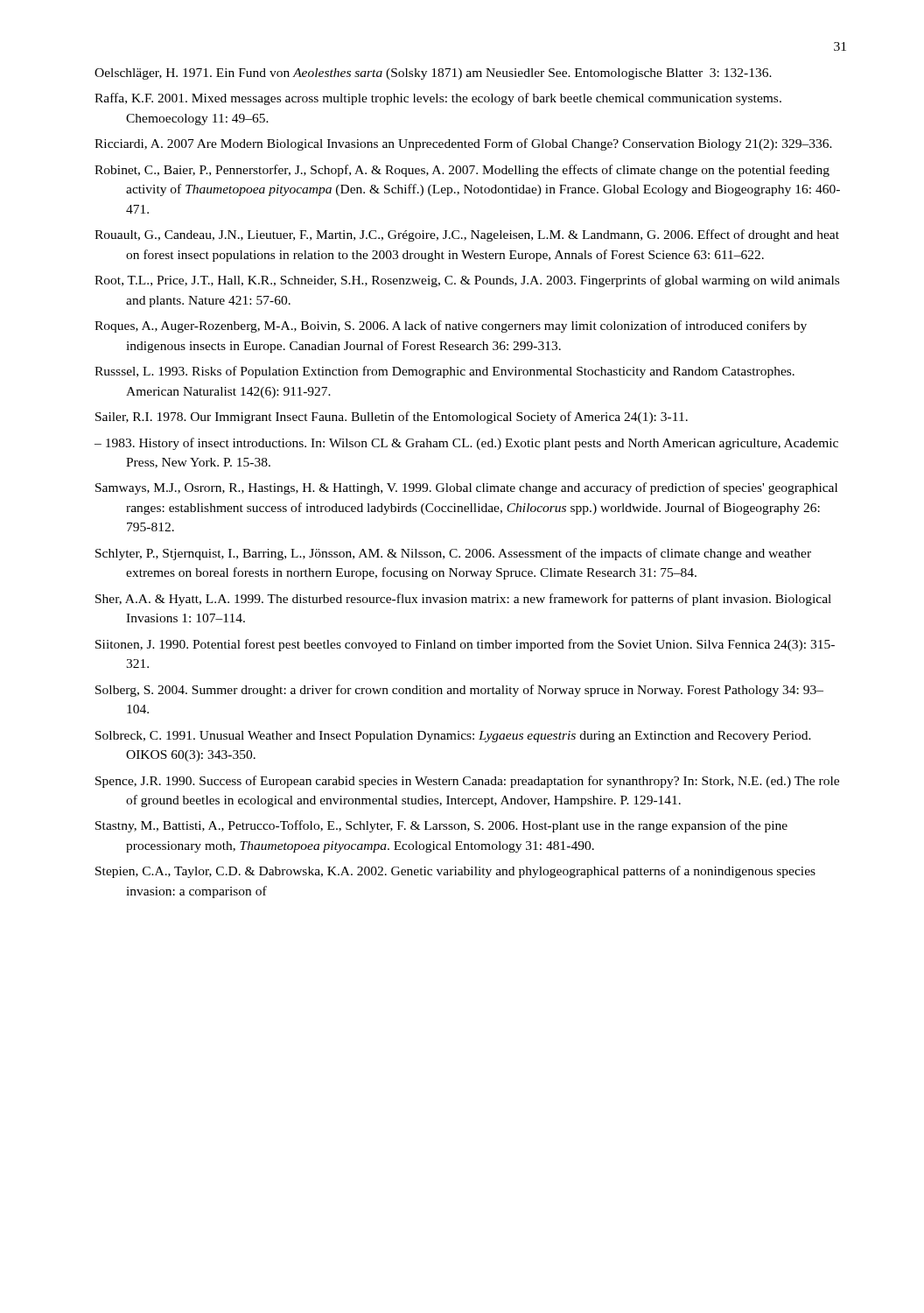Point to the passage starting "Sher, A.A. & Hyatt, L.A. 1999. The disturbed"
Screen dimensions: 1313x924
463,608
